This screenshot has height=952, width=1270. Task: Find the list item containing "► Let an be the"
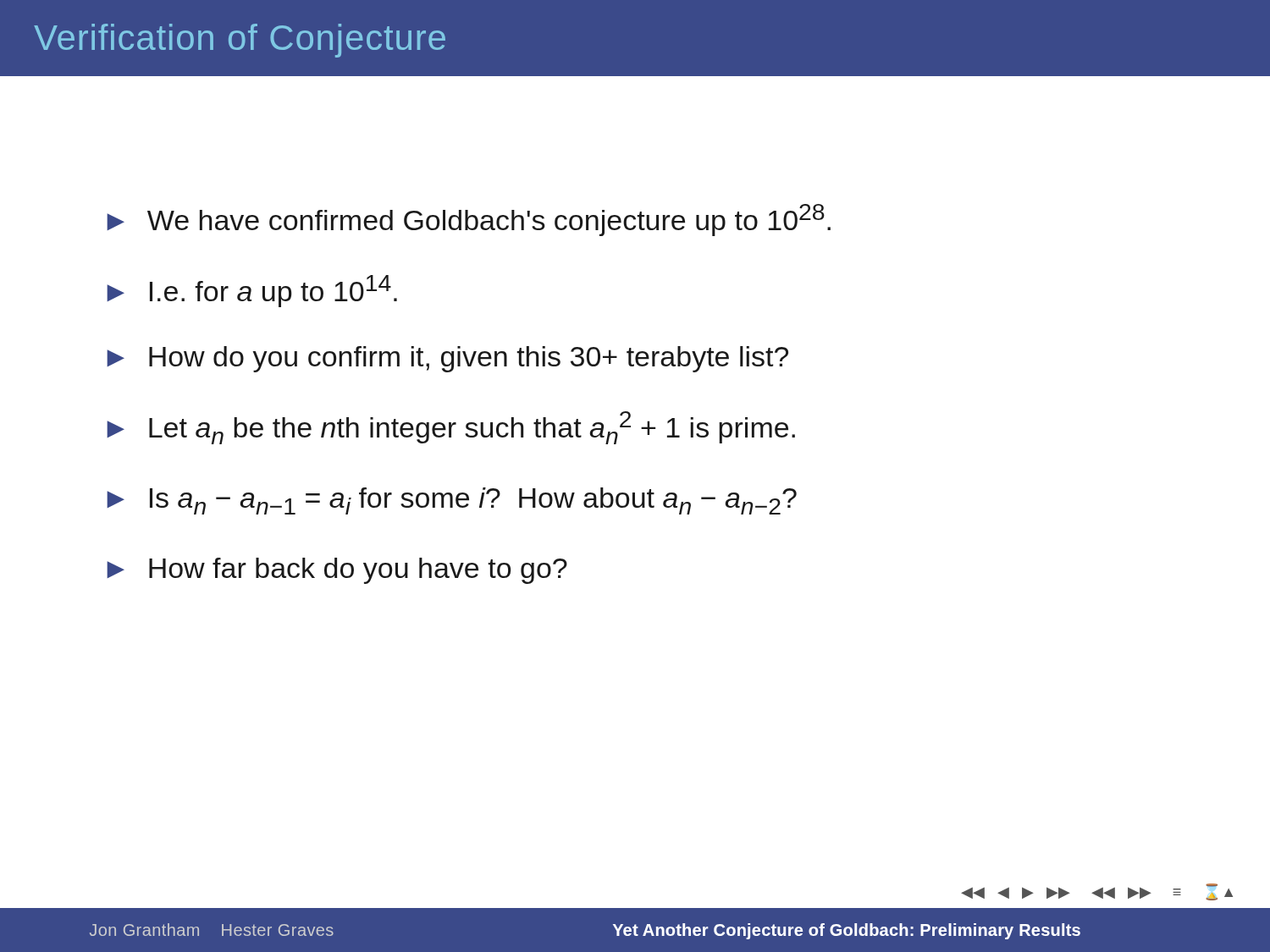[x=635, y=427]
